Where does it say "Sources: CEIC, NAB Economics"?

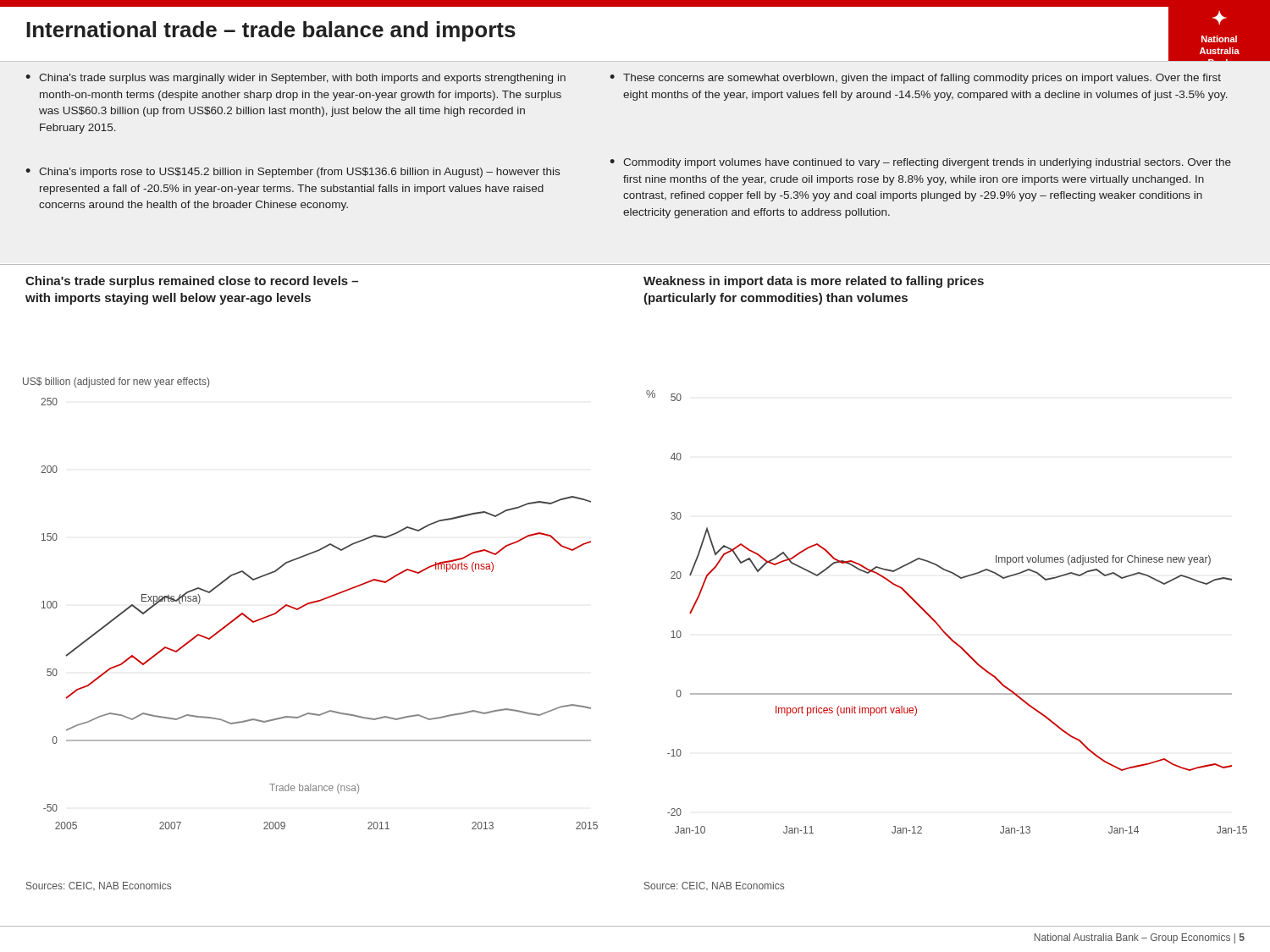point(99,886)
